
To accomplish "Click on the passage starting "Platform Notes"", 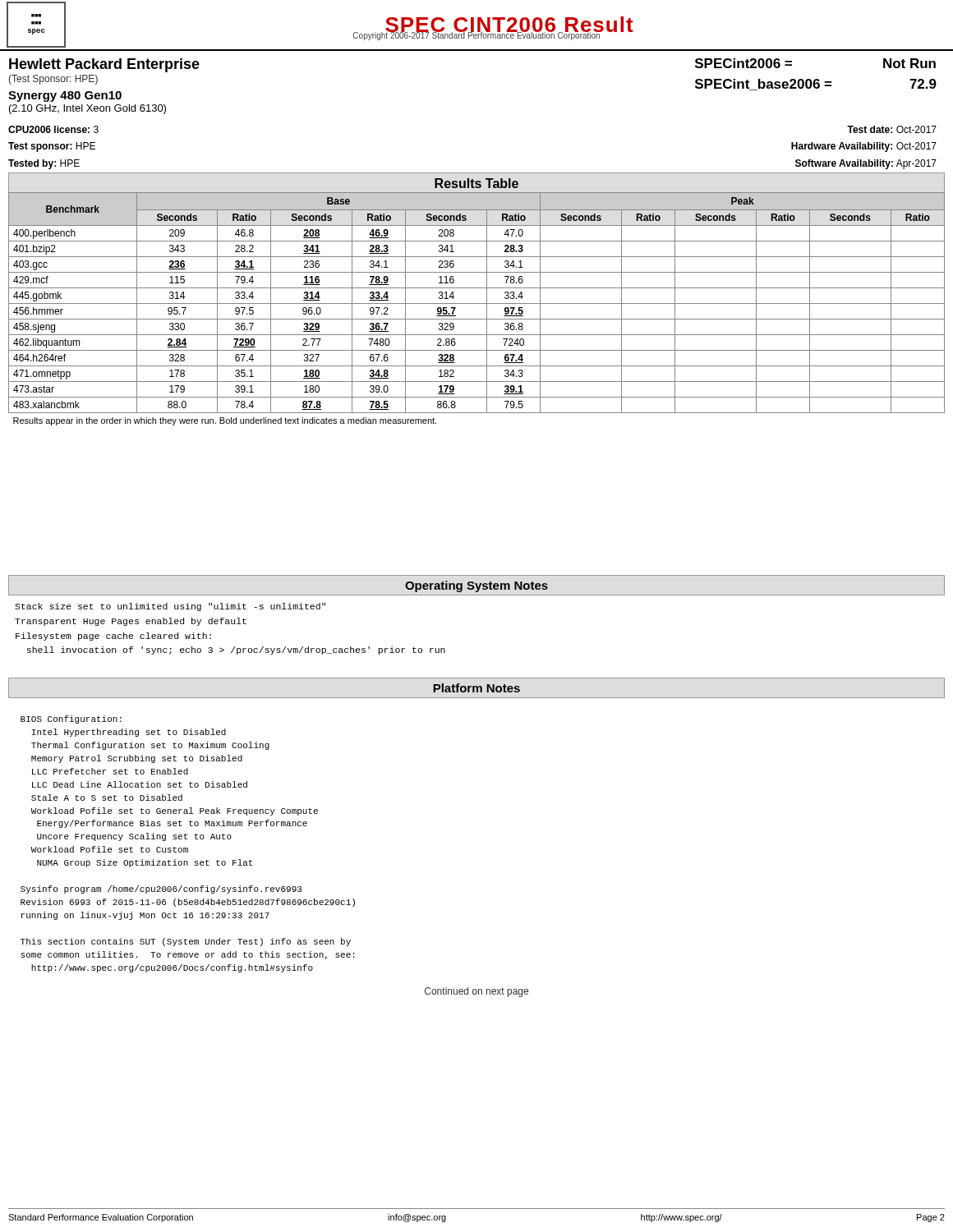I will point(476,688).
